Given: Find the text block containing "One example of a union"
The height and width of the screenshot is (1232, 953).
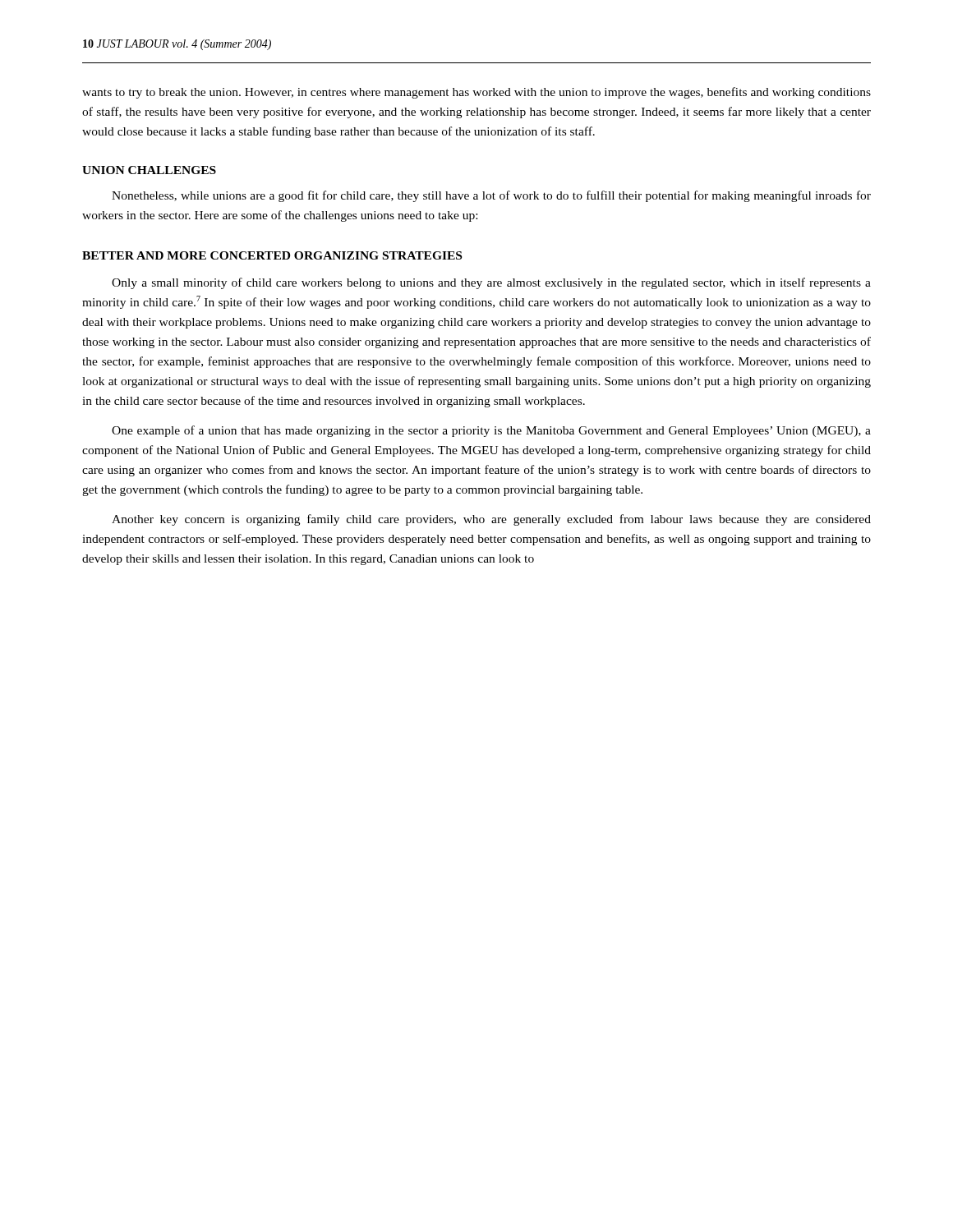Looking at the screenshot, I should (476, 460).
